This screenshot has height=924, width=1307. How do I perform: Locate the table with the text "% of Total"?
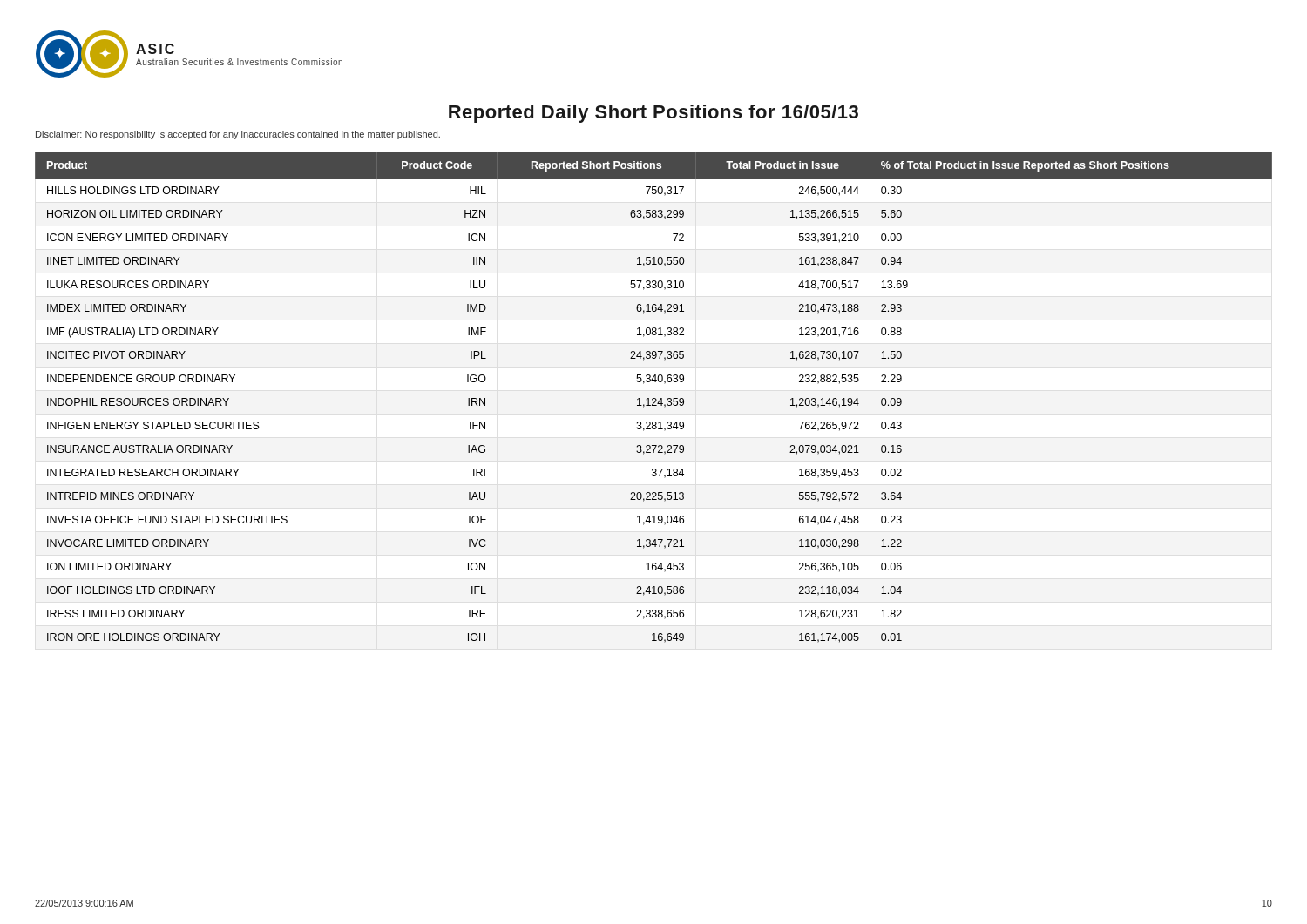654,401
